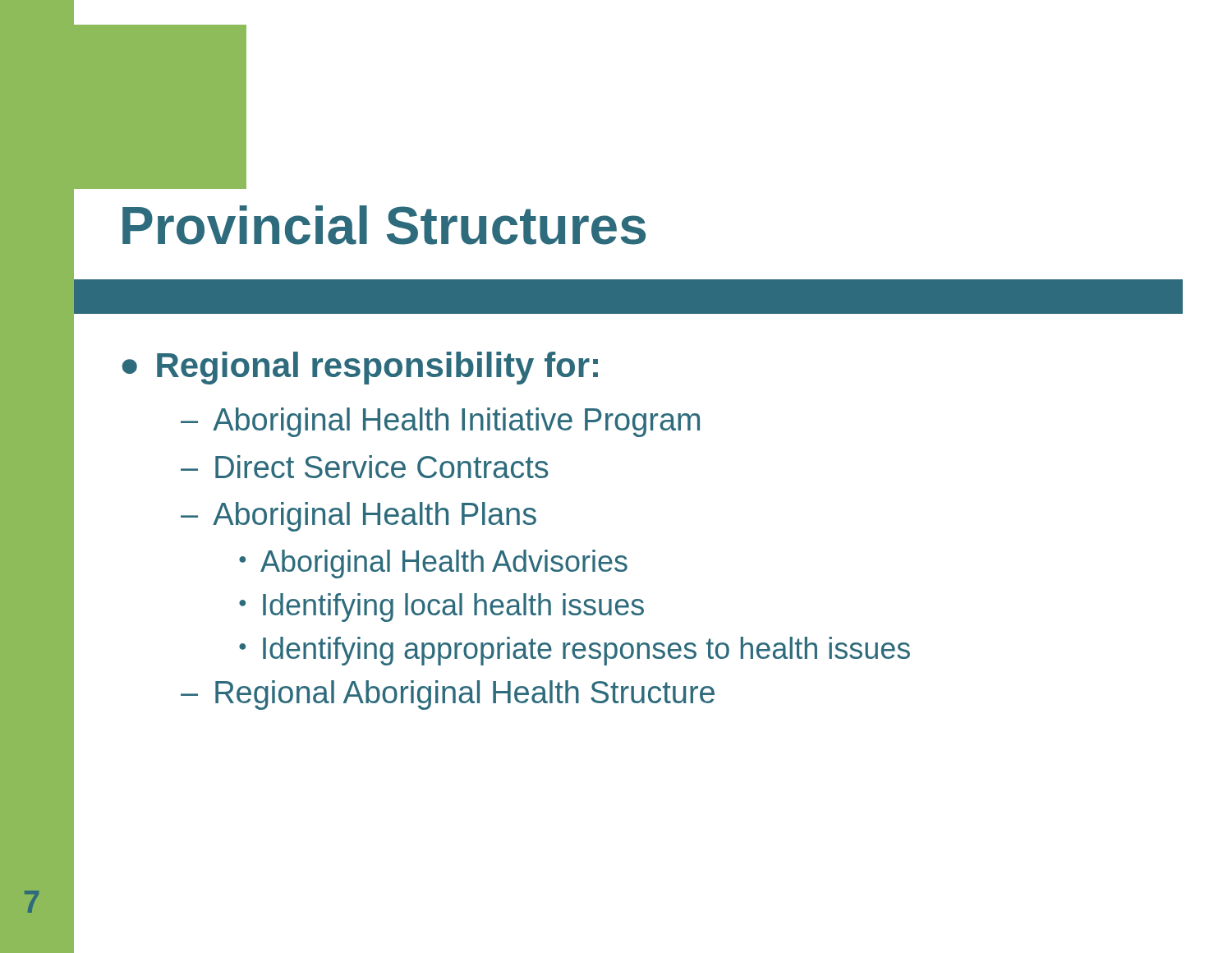Point to the block beginning "– Regional Aboriginal Health"
The image size is (1232, 953).
pos(448,693)
